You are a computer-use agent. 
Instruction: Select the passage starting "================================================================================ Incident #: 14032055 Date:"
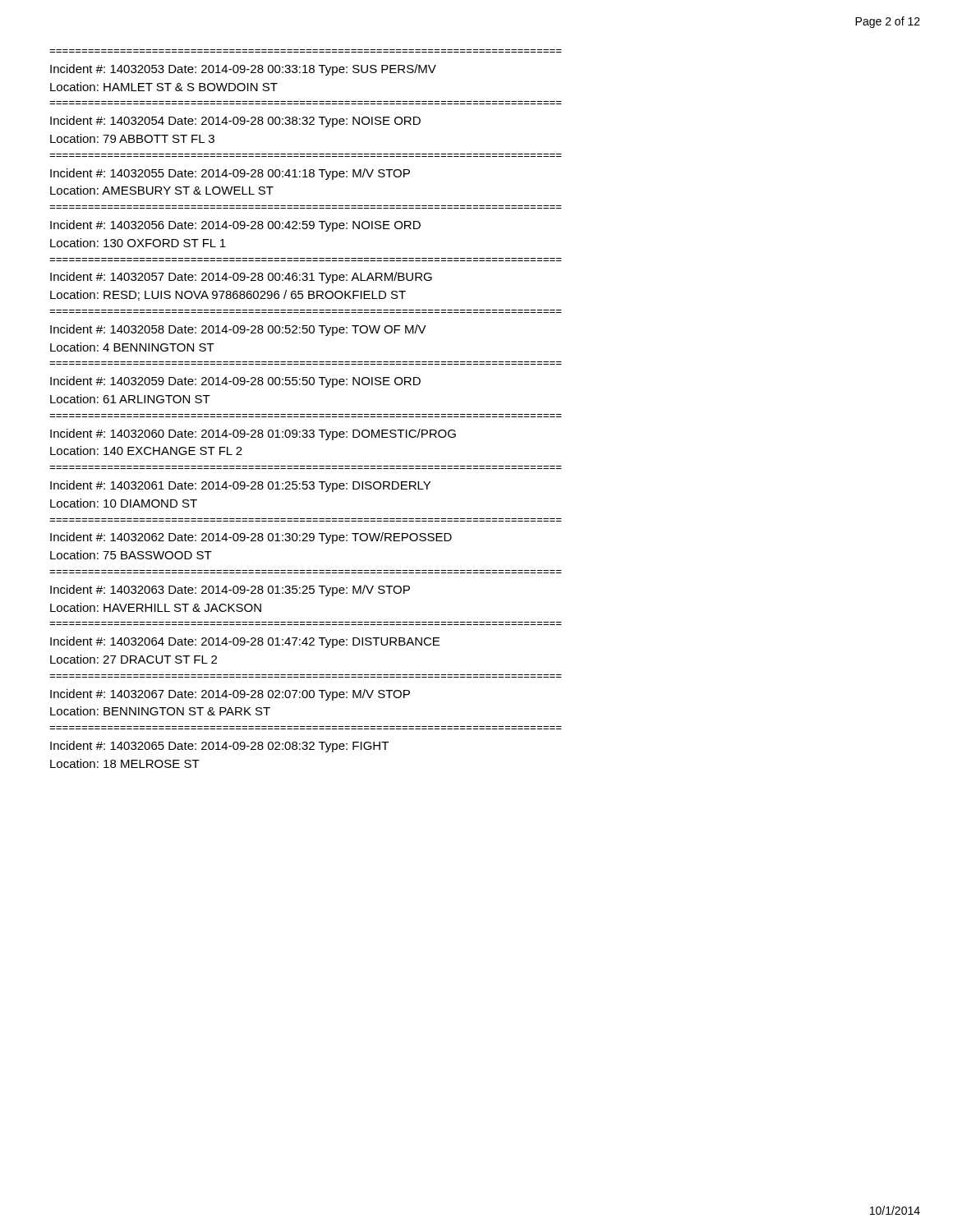tap(230, 174)
